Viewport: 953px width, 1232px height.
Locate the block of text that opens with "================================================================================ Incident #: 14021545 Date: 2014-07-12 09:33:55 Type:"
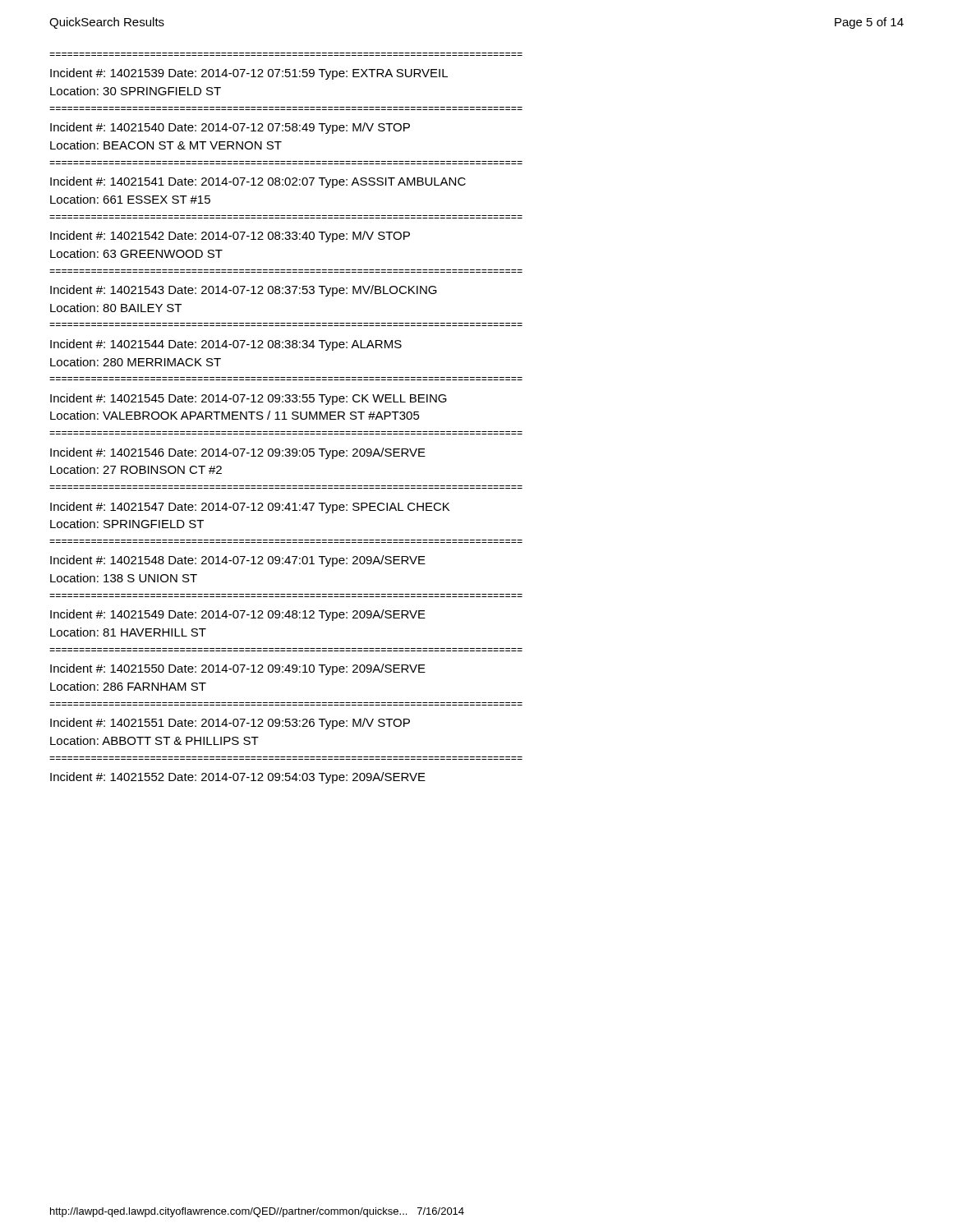(x=249, y=399)
